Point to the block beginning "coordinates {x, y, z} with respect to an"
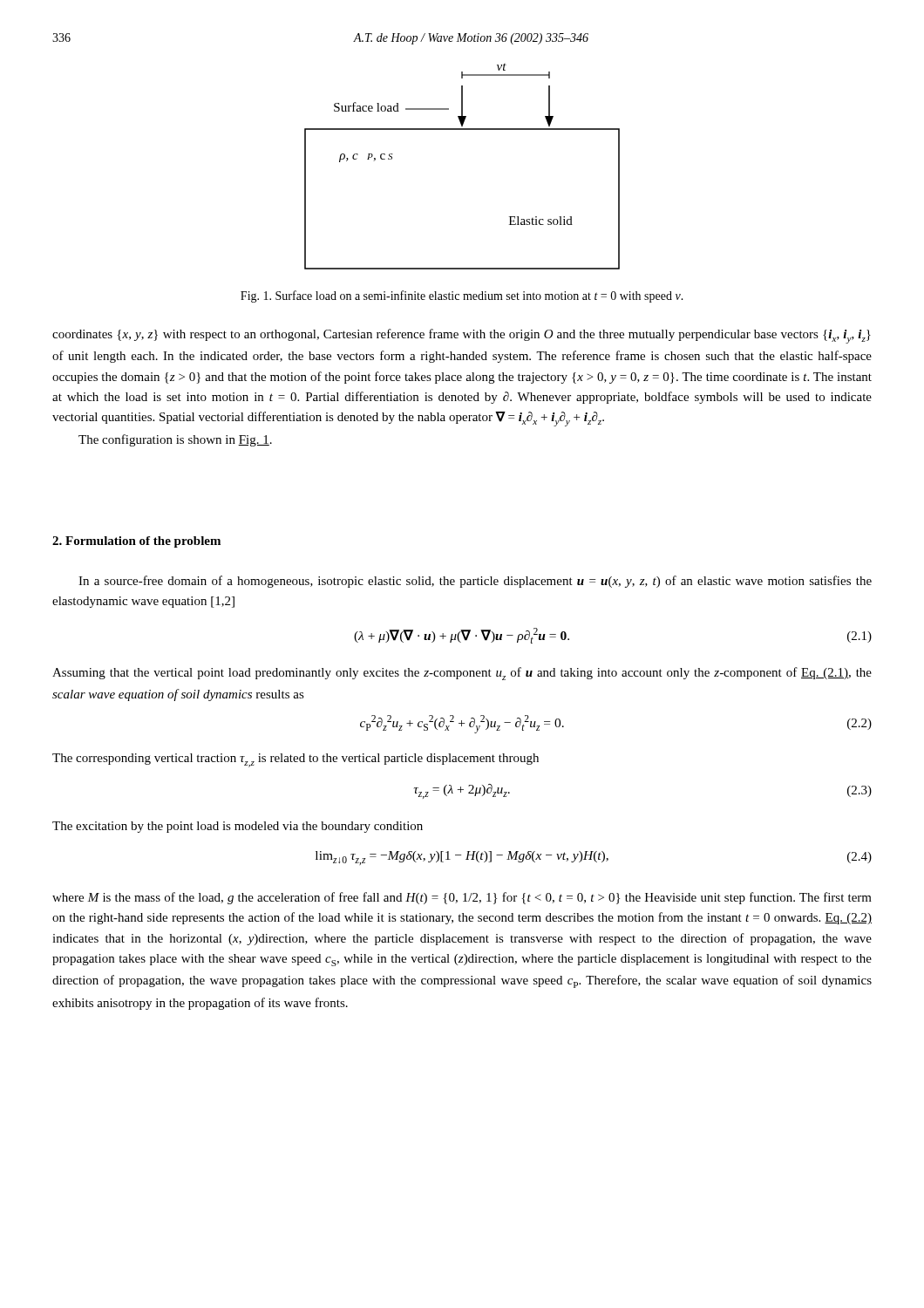 [x=462, y=387]
